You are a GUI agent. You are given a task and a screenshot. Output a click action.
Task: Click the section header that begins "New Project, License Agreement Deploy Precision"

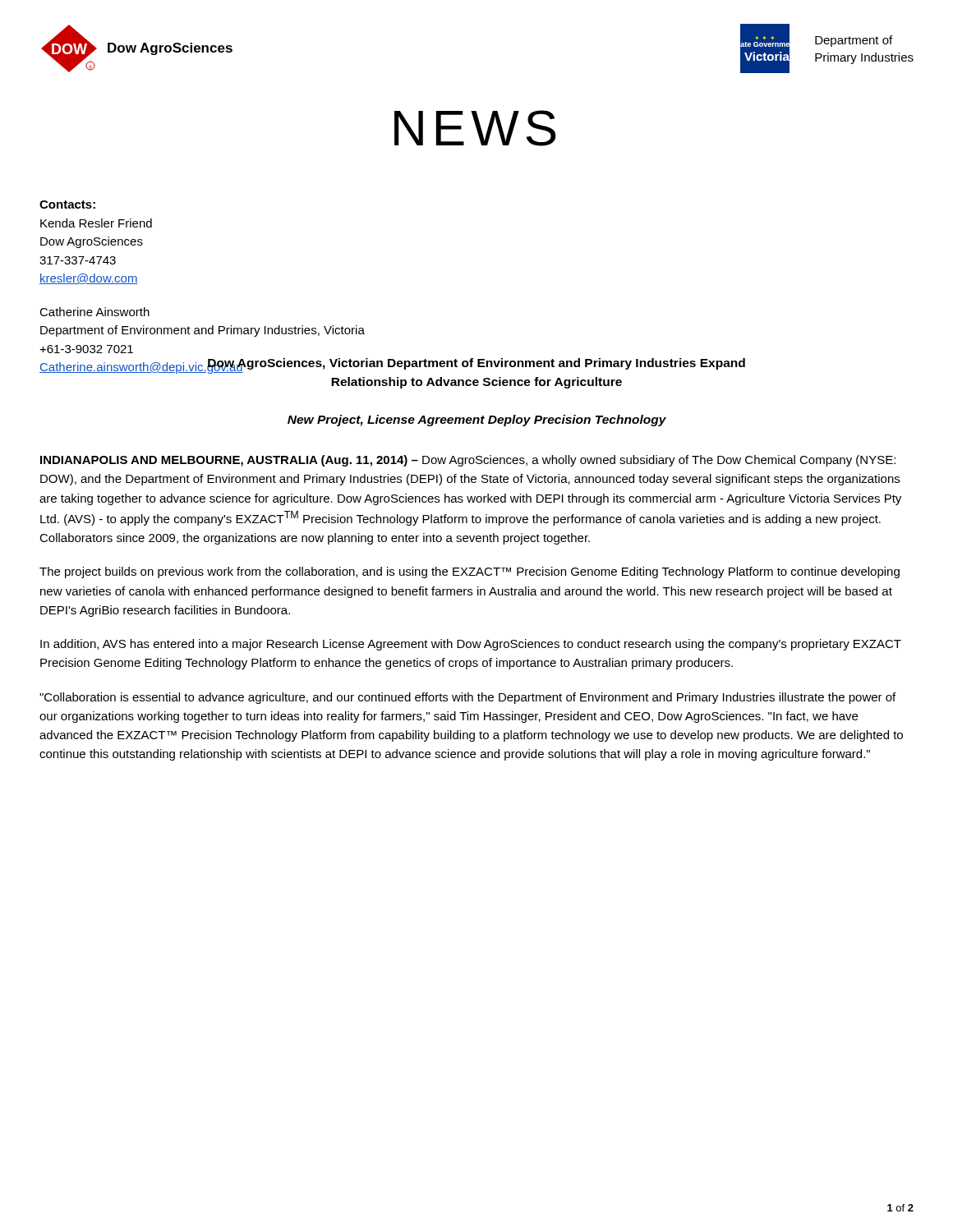[x=476, y=420]
